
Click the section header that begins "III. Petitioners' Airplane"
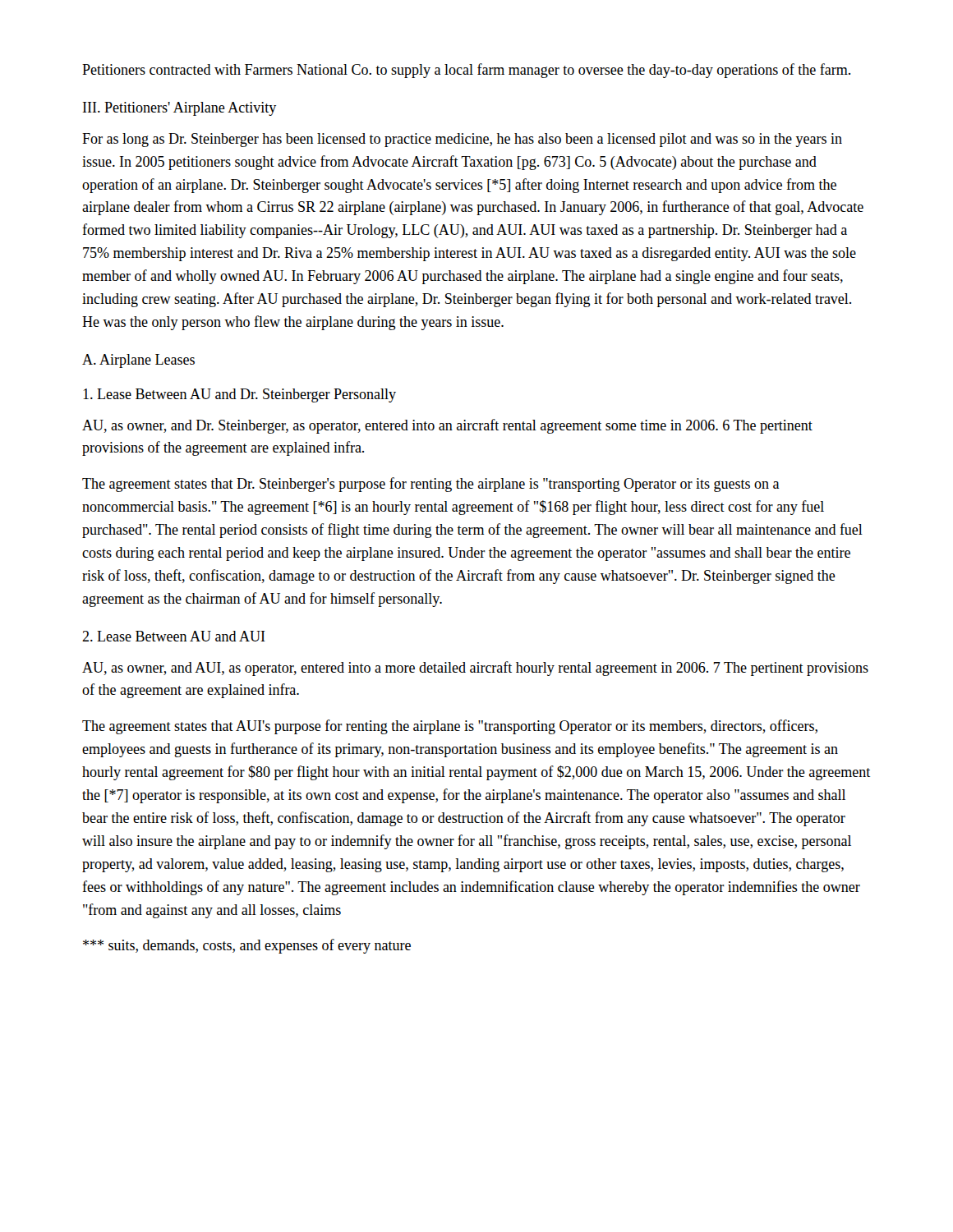179,107
